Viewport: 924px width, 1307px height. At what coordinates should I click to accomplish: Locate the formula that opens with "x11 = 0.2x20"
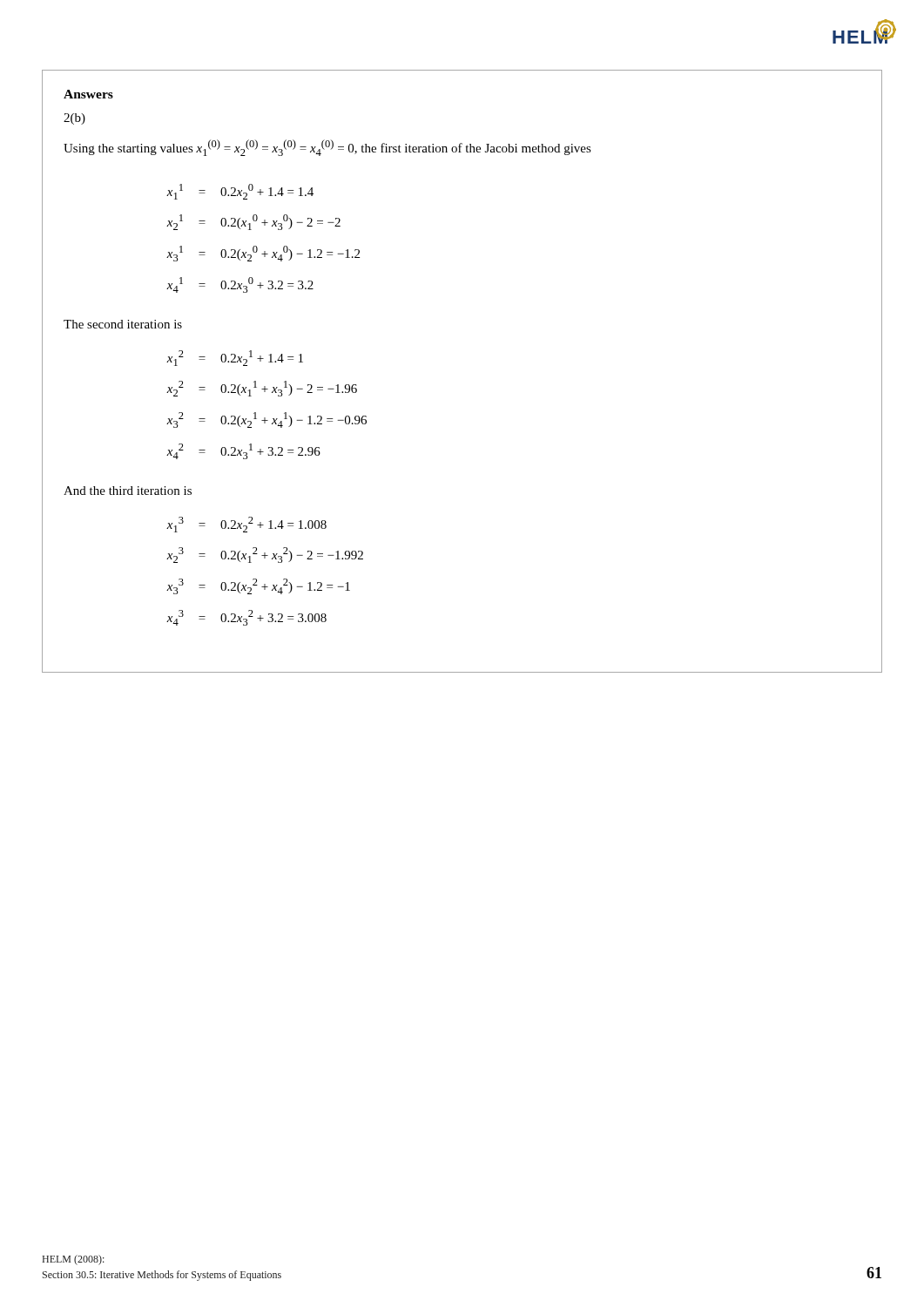click(240, 192)
